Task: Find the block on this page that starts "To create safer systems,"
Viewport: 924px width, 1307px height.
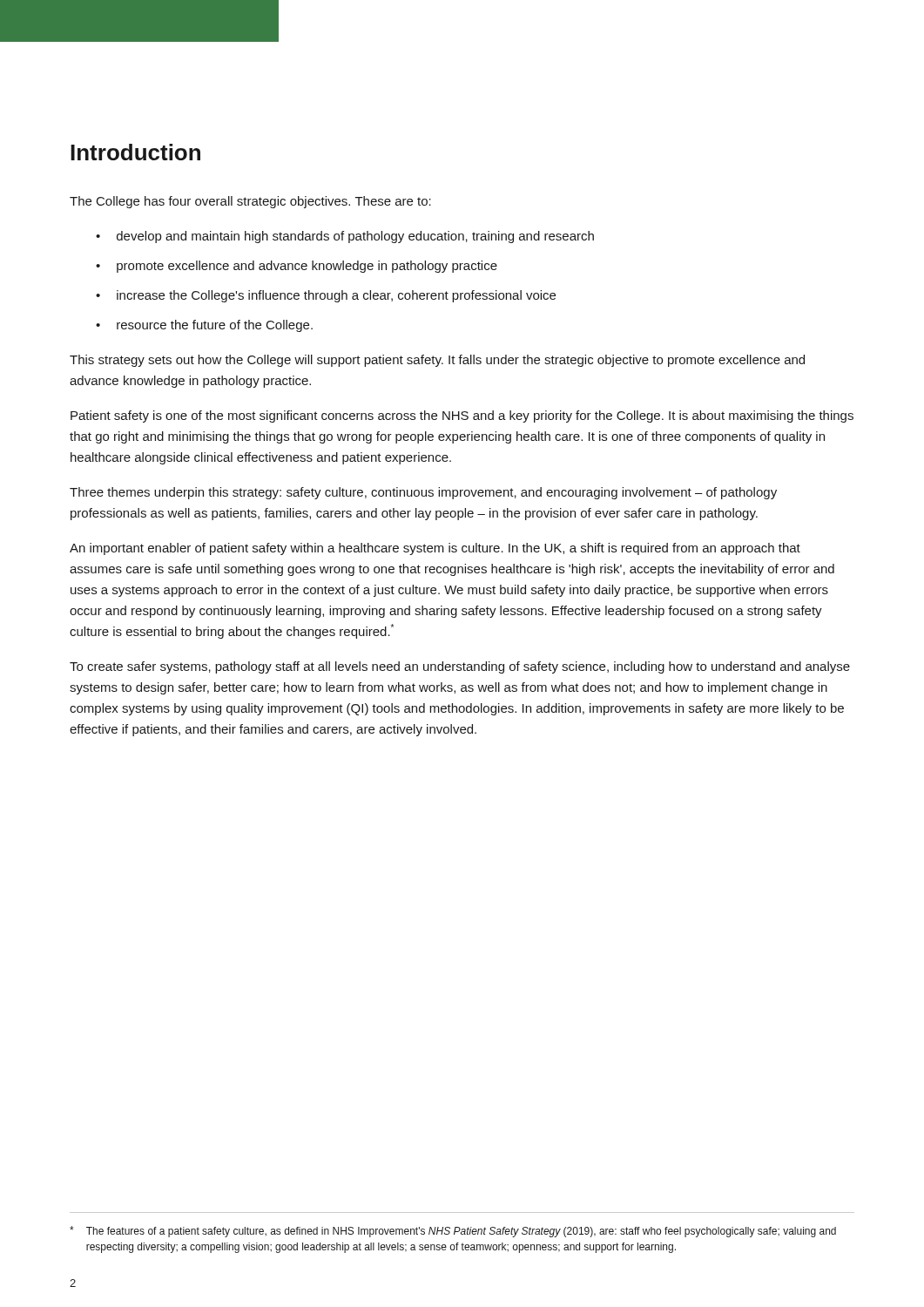Action: [x=462, y=698]
